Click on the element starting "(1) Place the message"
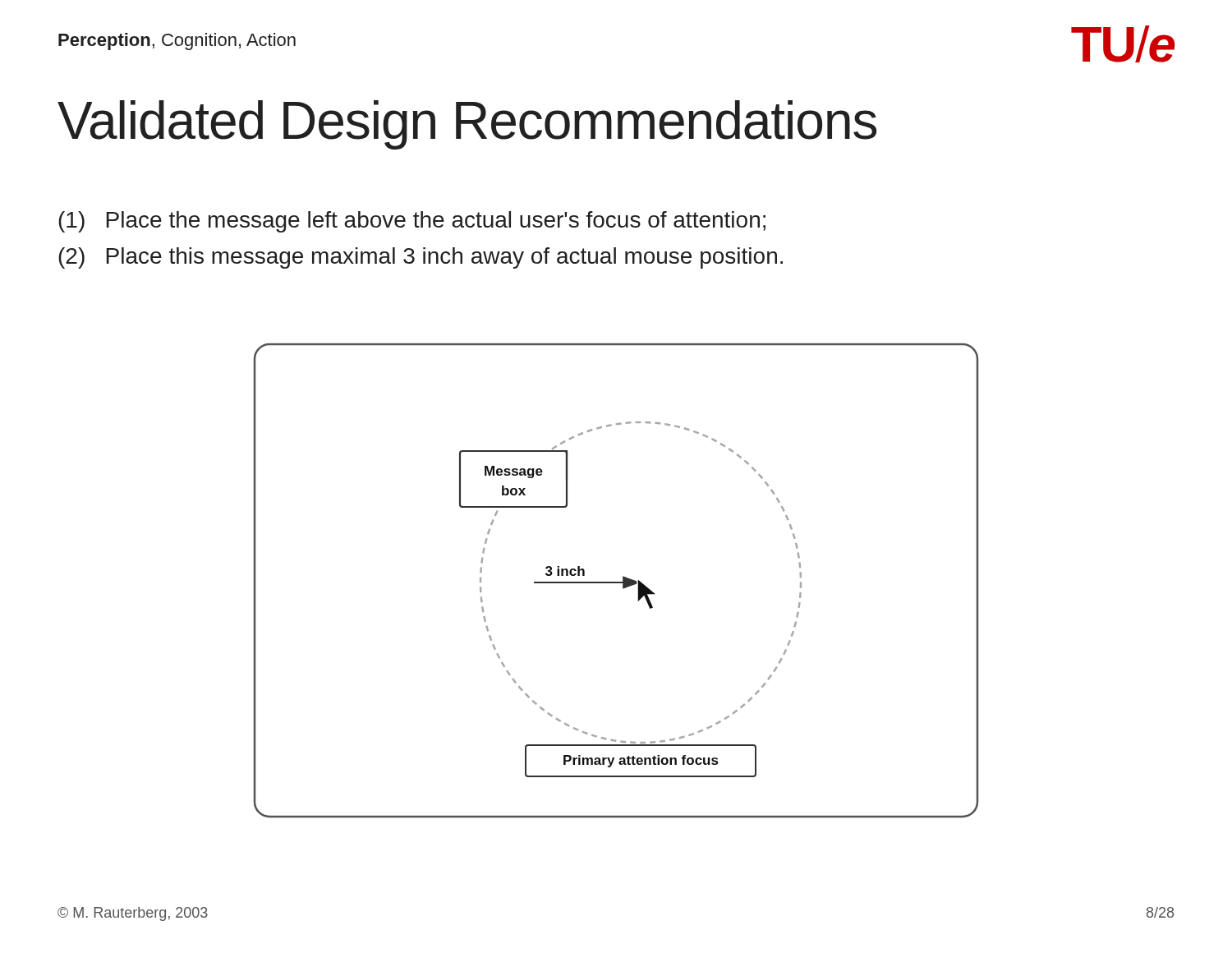The image size is (1232, 953). pos(413,220)
